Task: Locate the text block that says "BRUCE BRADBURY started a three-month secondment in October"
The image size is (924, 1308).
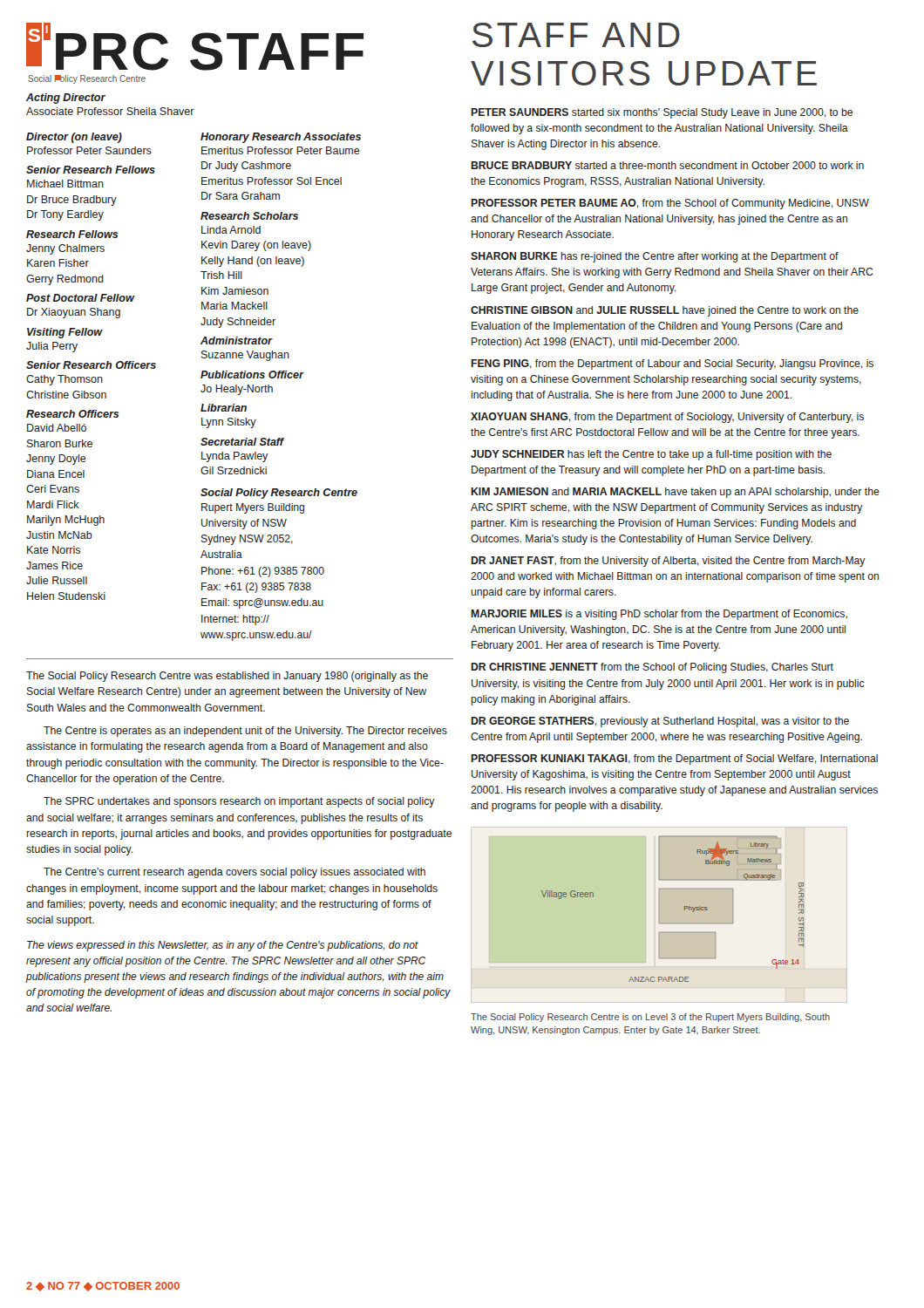Action: tap(667, 174)
